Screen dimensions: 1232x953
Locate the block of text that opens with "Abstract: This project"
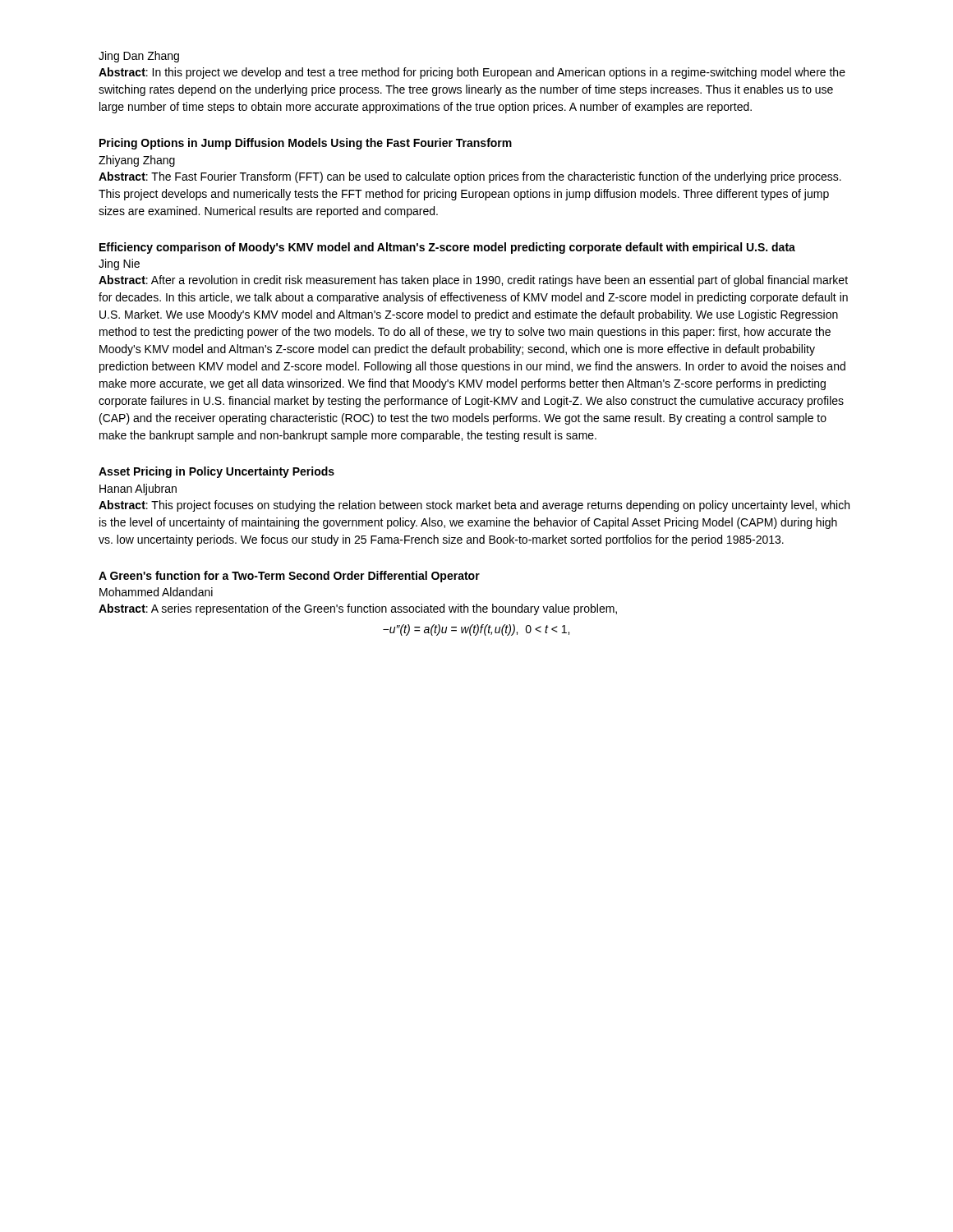[474, 522]
